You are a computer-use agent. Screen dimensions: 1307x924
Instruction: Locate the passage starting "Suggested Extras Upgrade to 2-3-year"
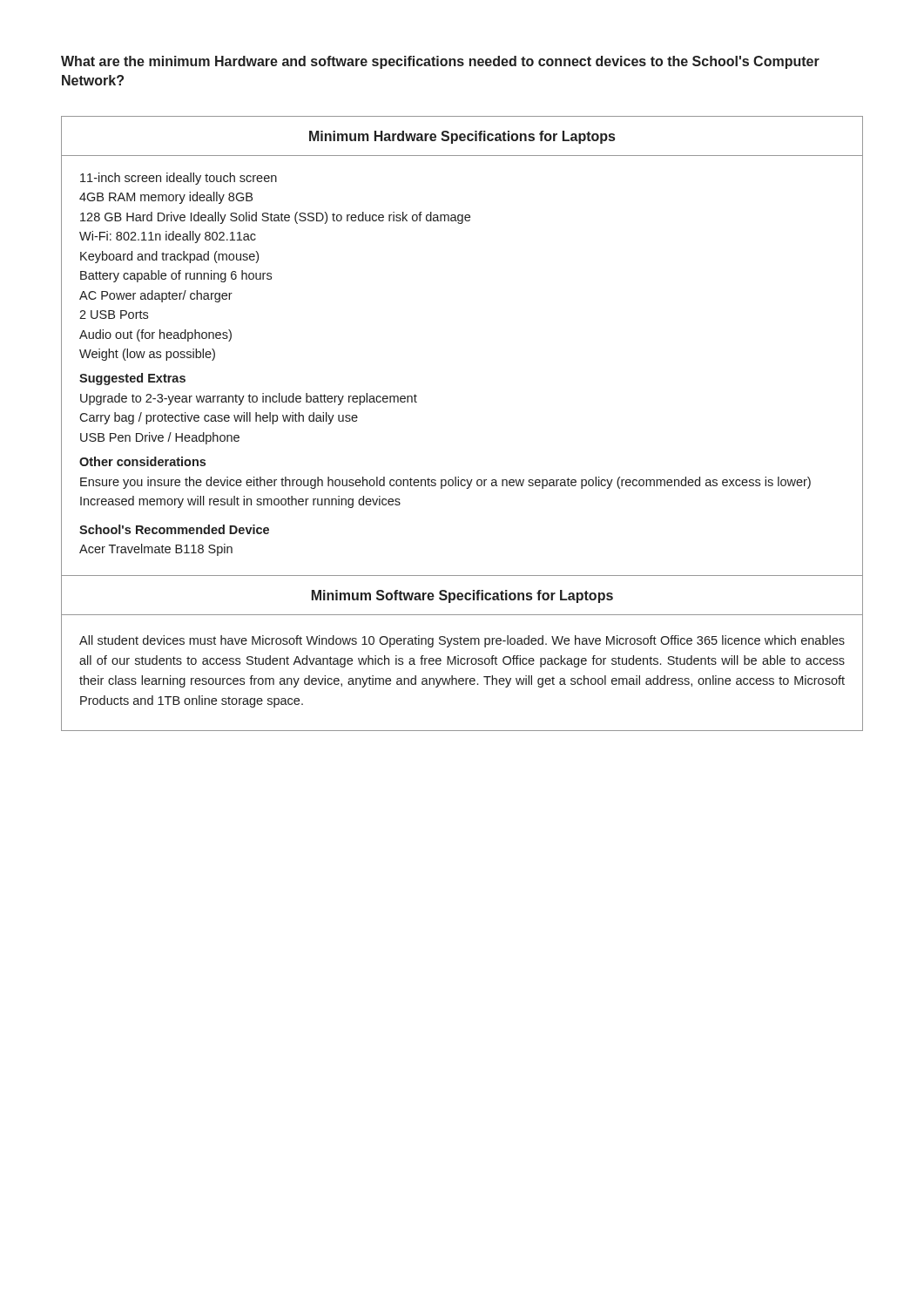(132, 379)
